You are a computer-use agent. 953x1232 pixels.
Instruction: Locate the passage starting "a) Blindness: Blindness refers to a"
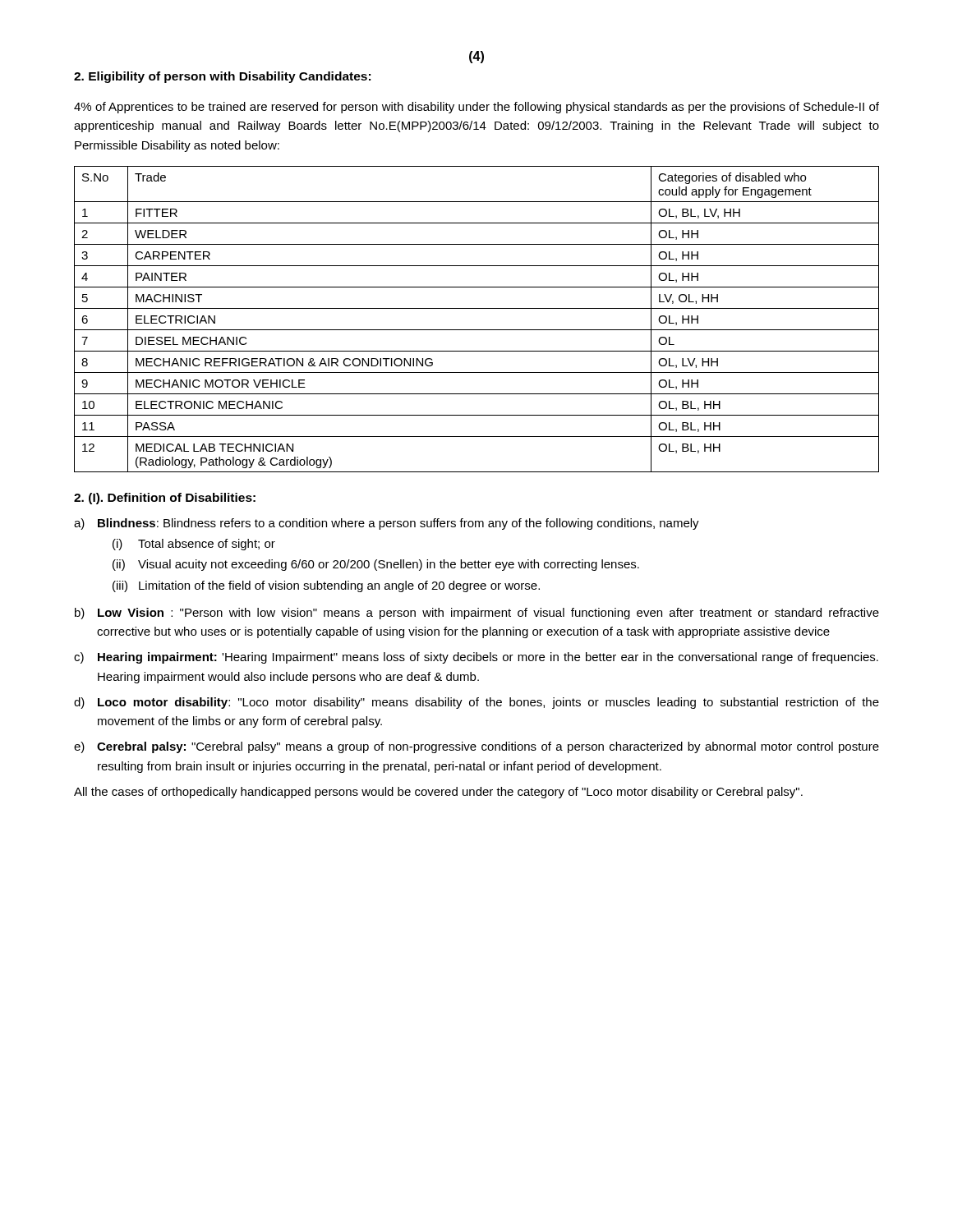pyautogui.click(x=476, y=555)
